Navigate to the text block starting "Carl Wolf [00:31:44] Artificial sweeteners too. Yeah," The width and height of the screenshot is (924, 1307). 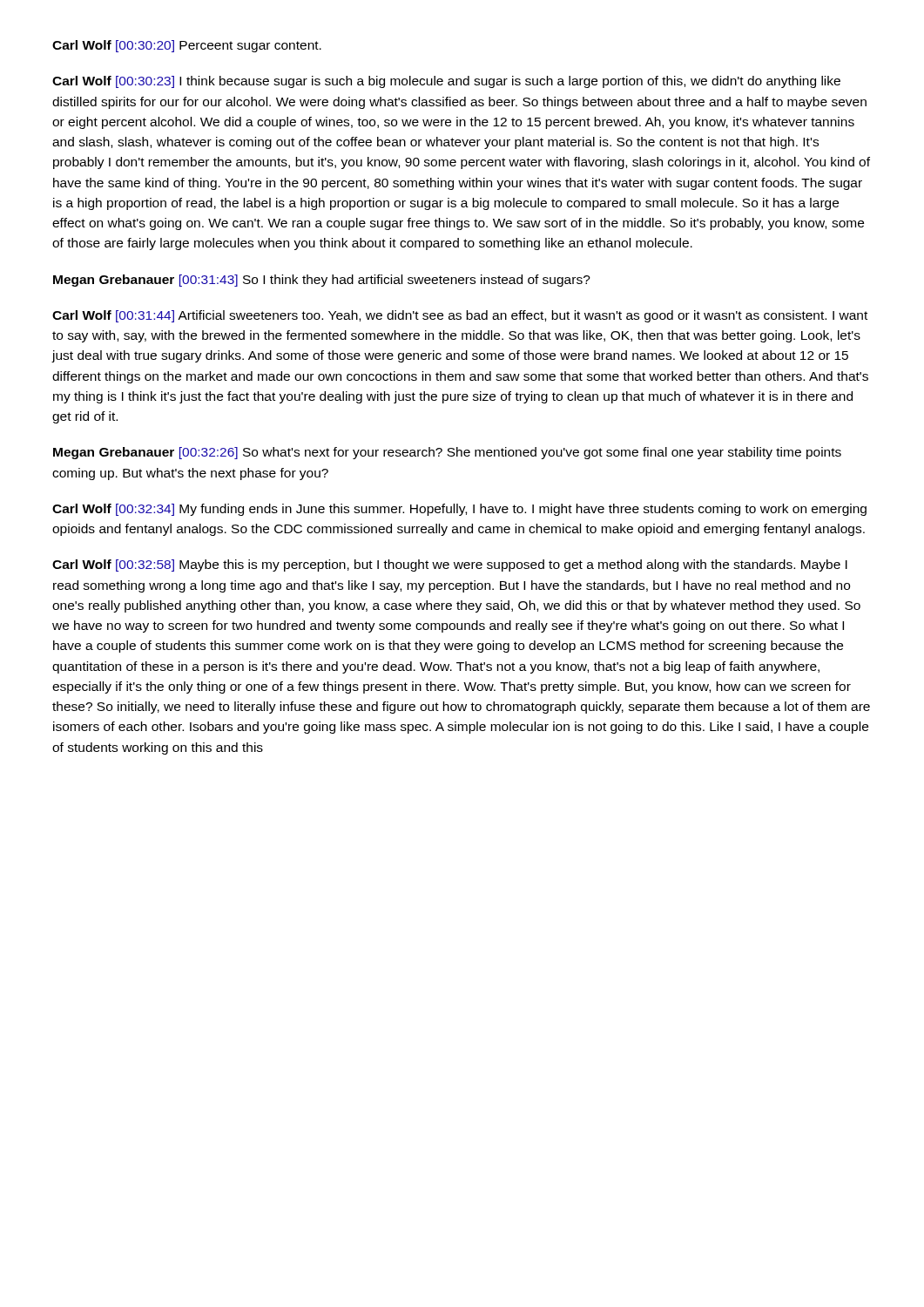[461, 365]
